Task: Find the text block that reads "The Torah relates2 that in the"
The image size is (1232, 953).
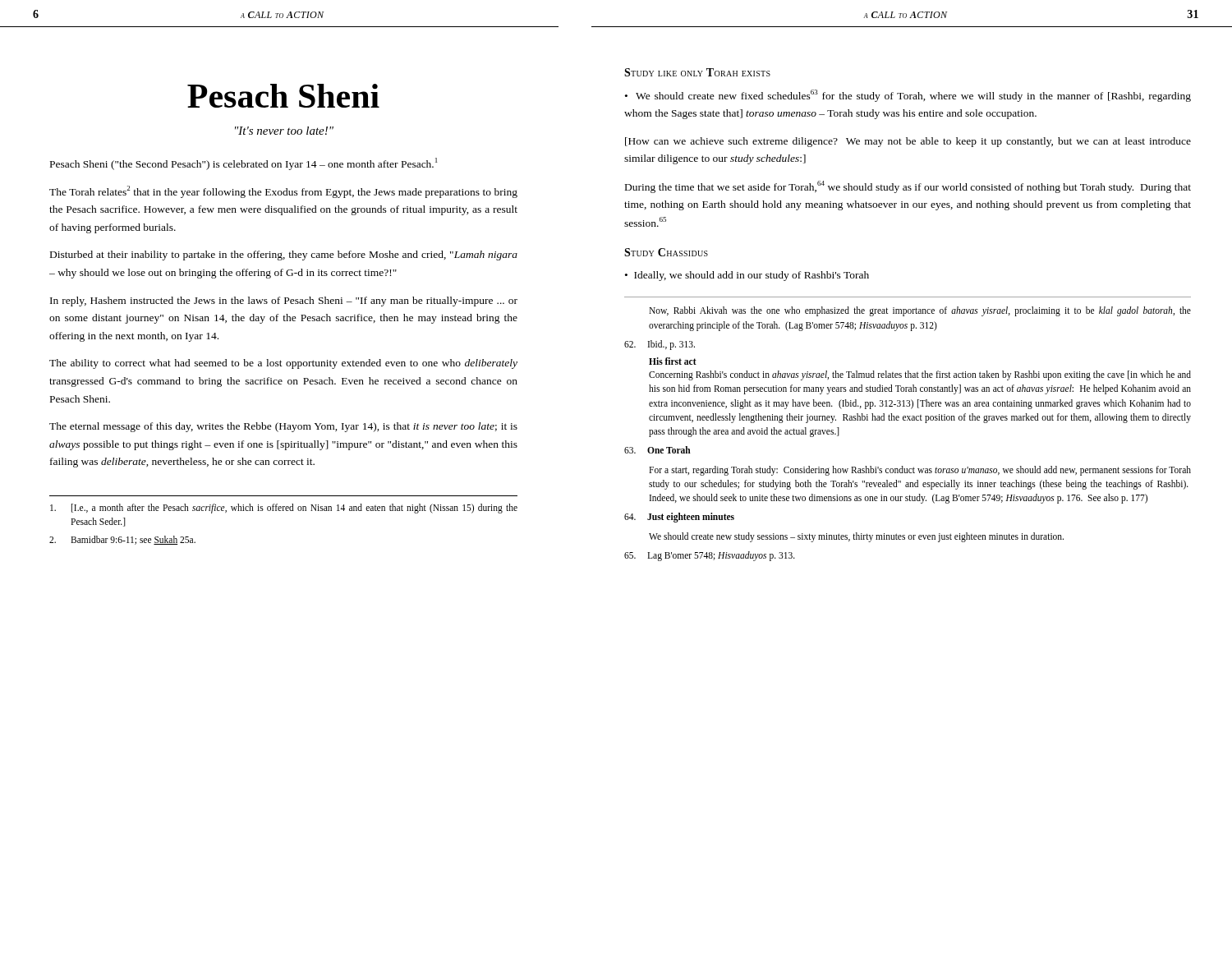Action: pyautogui.click(x=283, y=209)
